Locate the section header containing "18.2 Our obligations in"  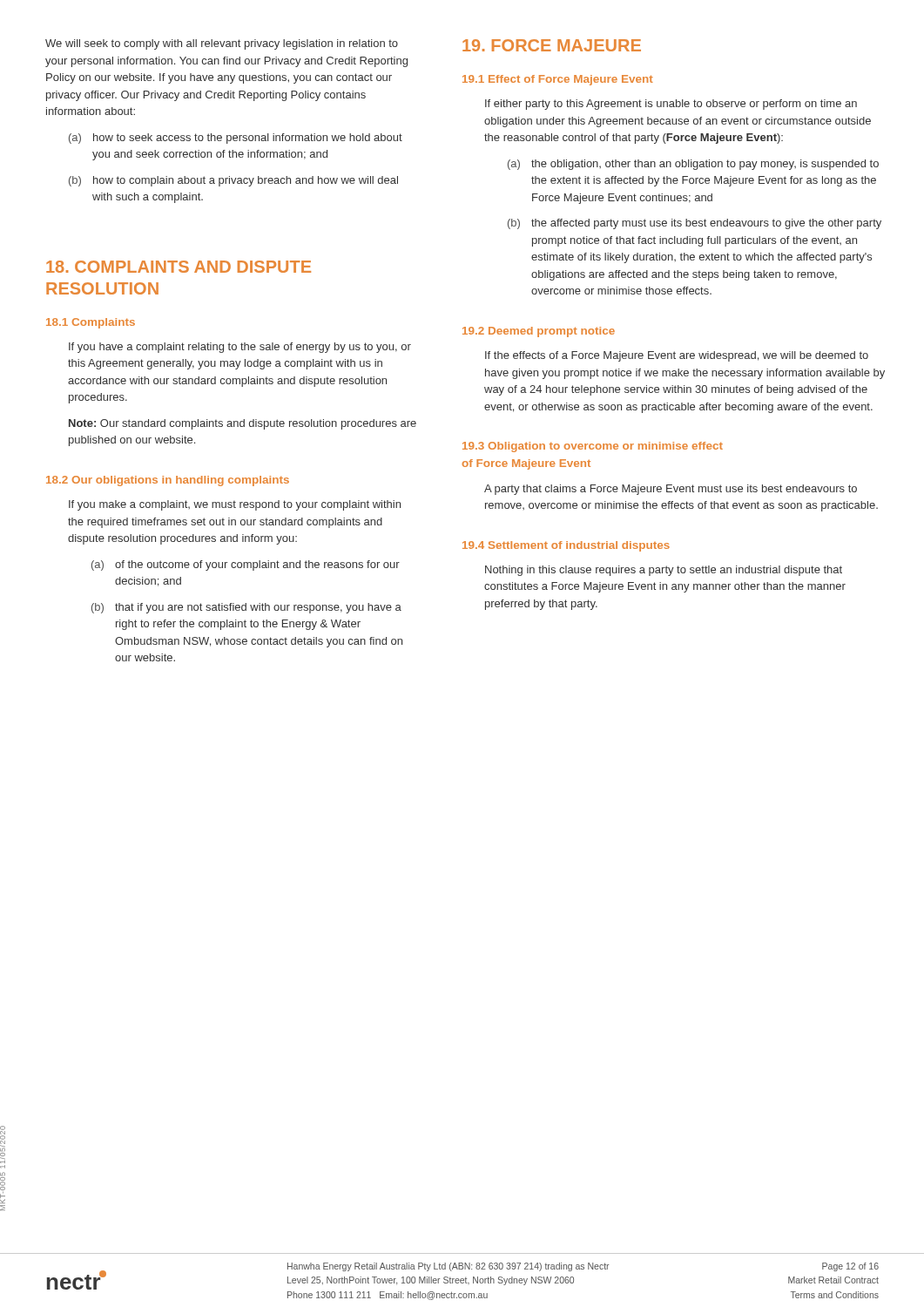pyautogui.click(x=233, y=480)
